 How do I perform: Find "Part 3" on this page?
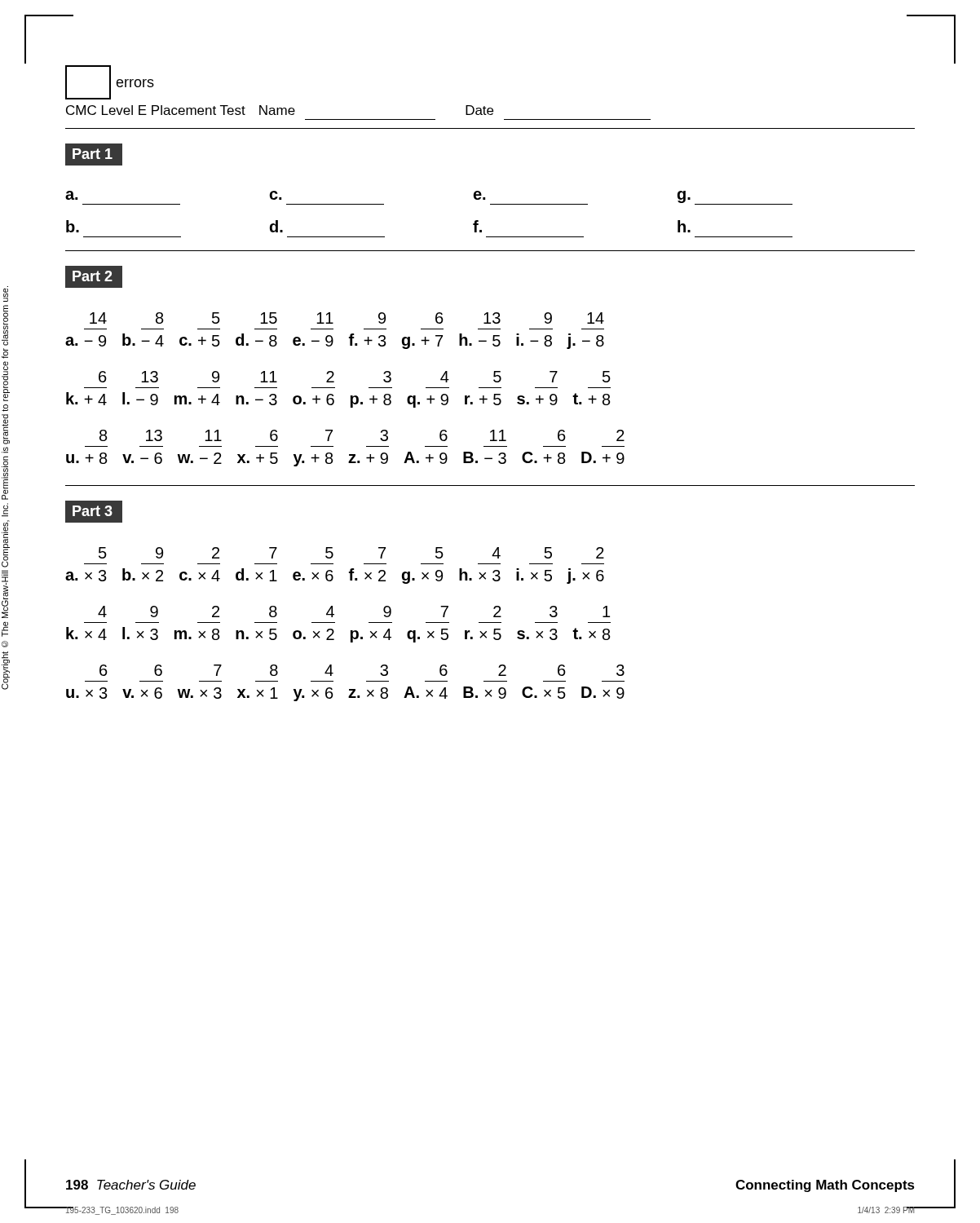pos(94,512)
